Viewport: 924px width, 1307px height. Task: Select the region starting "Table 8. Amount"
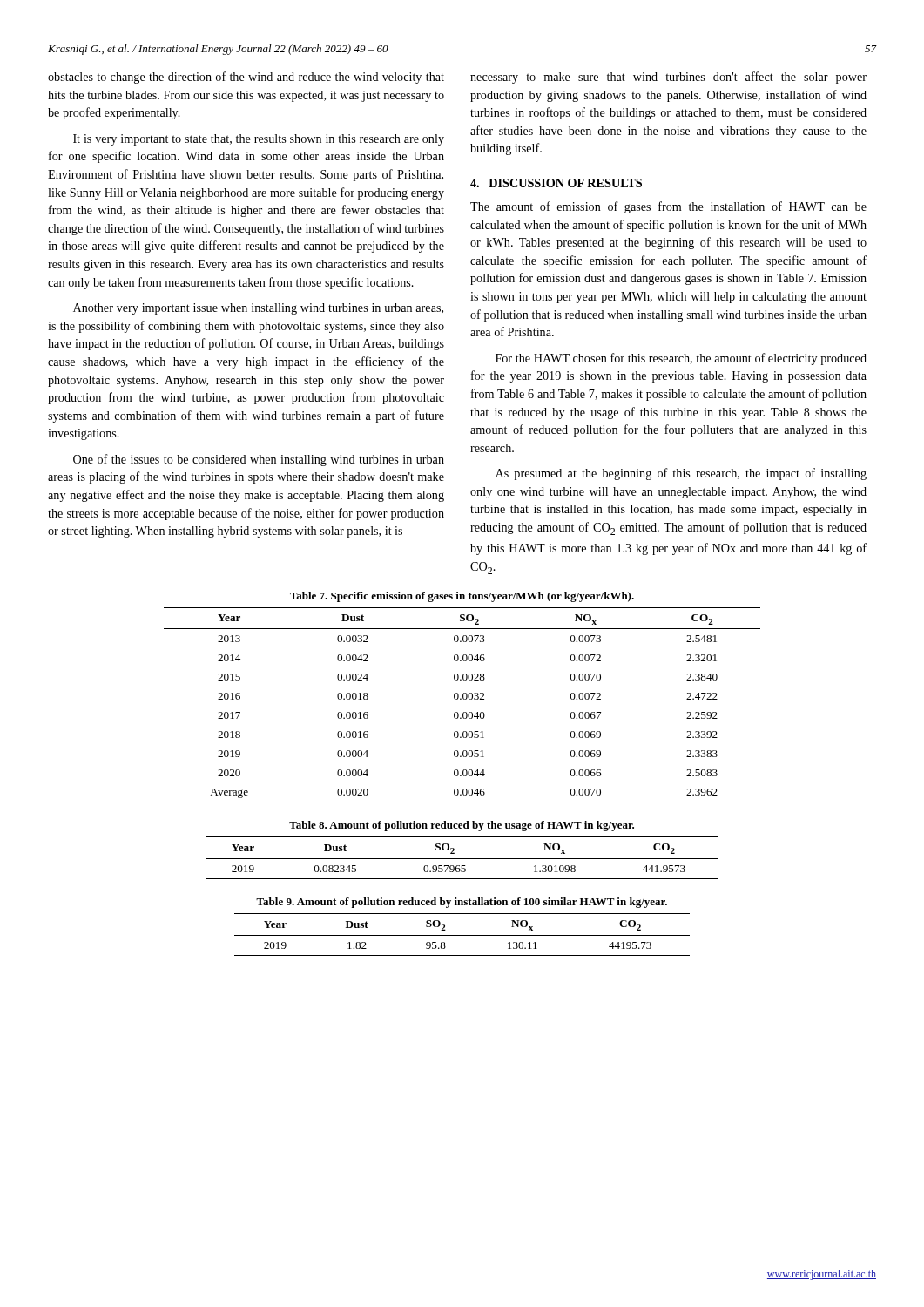point(462,825)
